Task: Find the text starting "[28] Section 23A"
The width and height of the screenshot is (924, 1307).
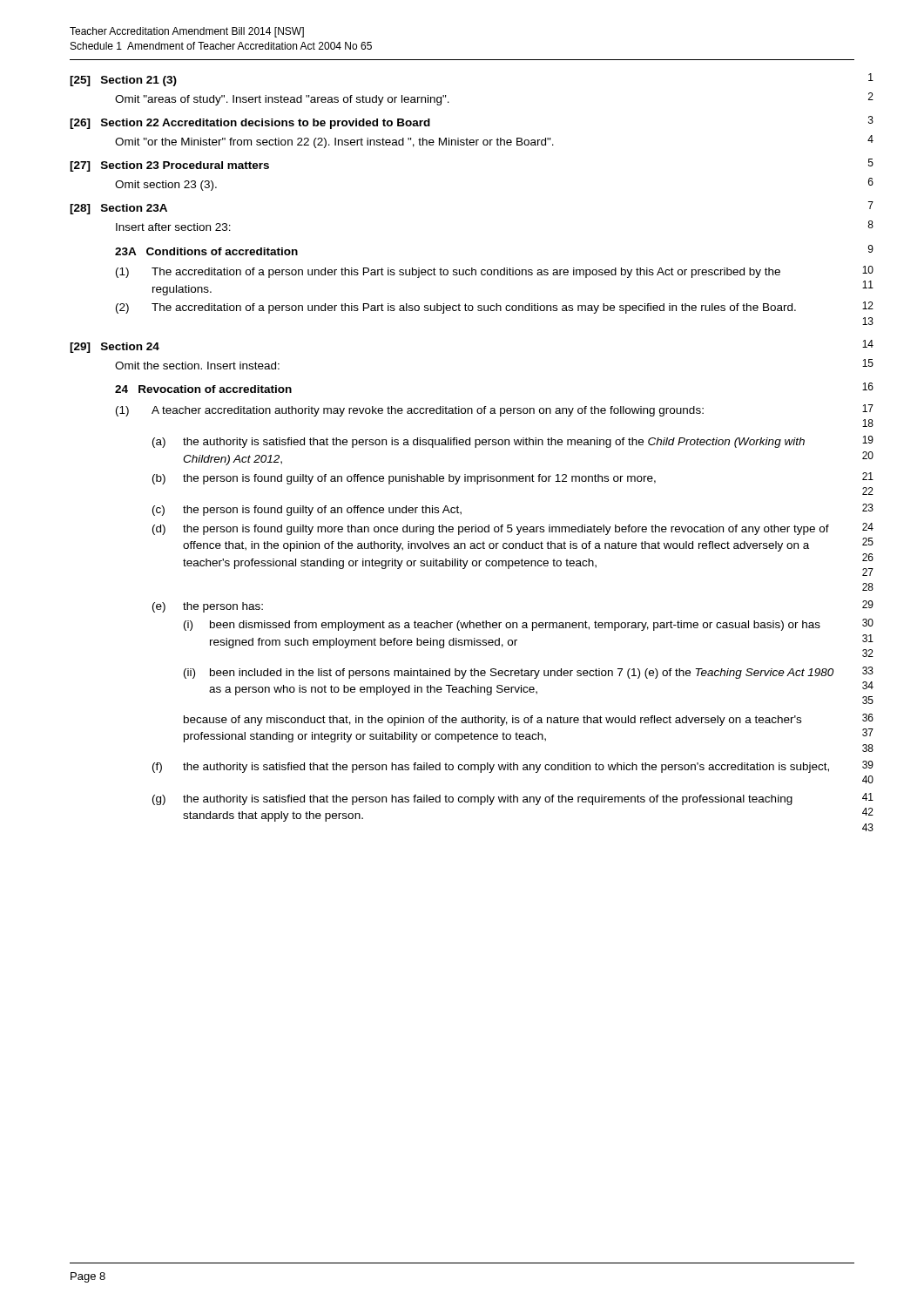Action: (119, 208)
